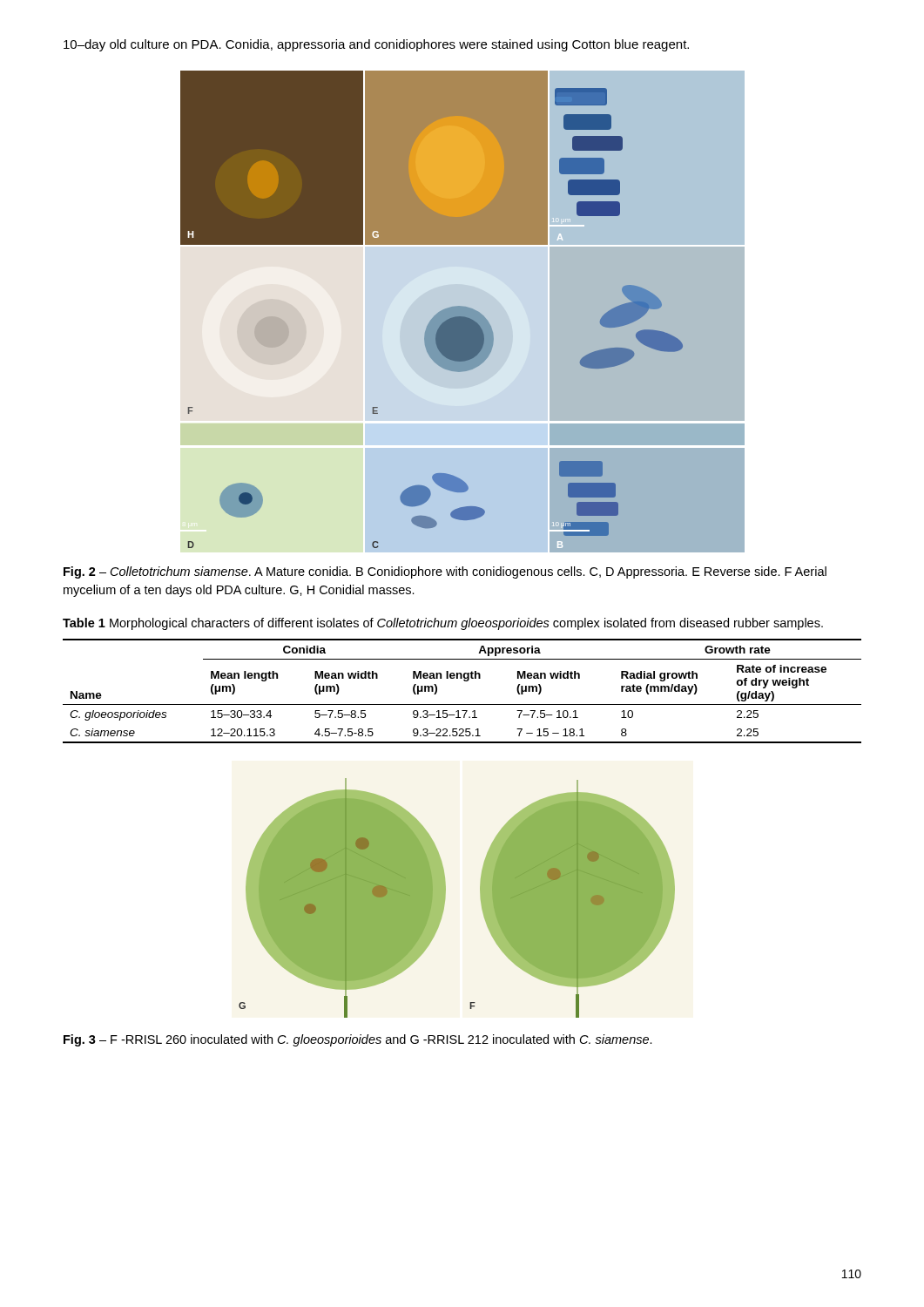Select the table that reads "Mean length (μm)"

[x=462, y=691]
